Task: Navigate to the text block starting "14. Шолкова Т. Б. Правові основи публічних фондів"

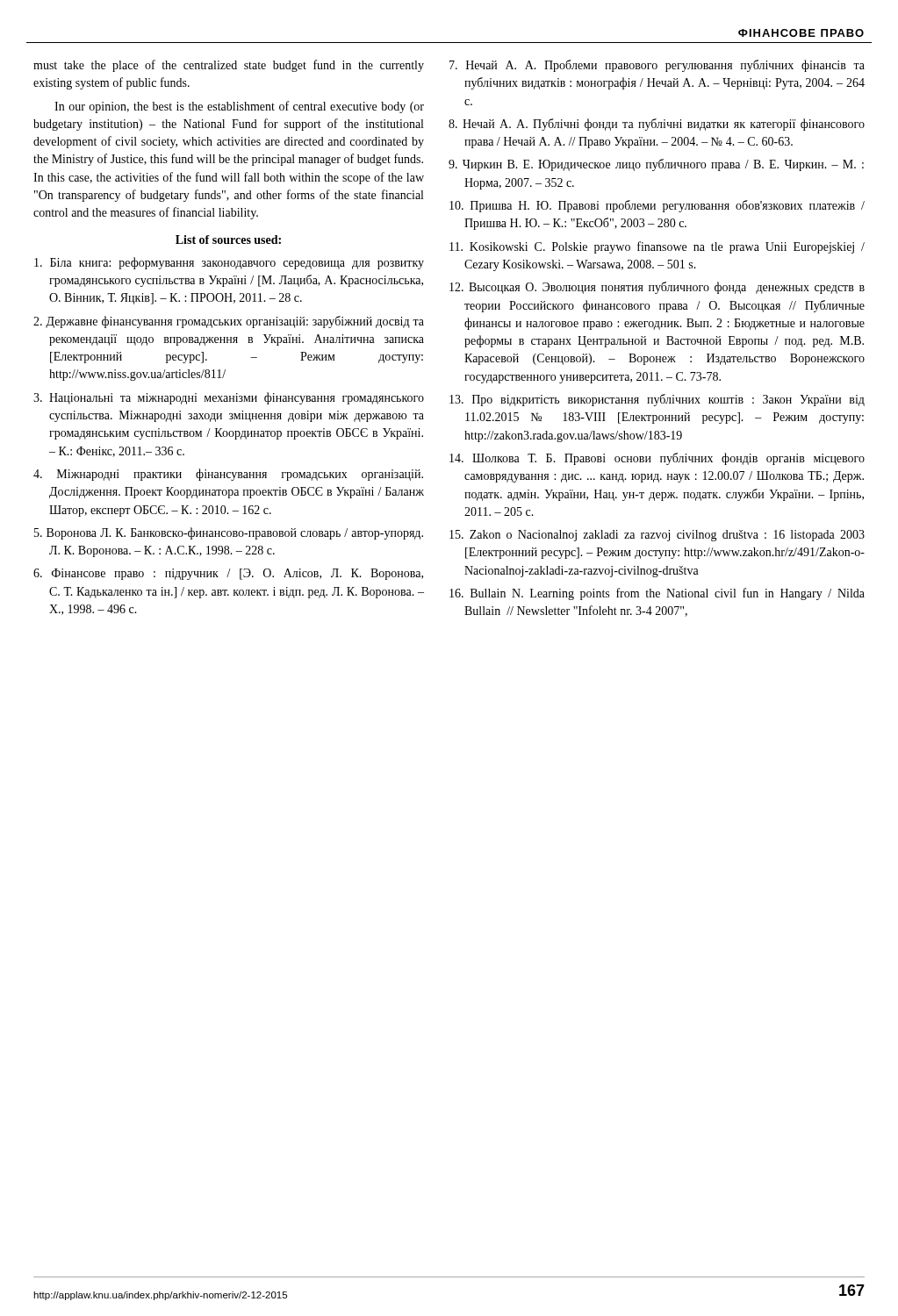Action: coord(657,485)
